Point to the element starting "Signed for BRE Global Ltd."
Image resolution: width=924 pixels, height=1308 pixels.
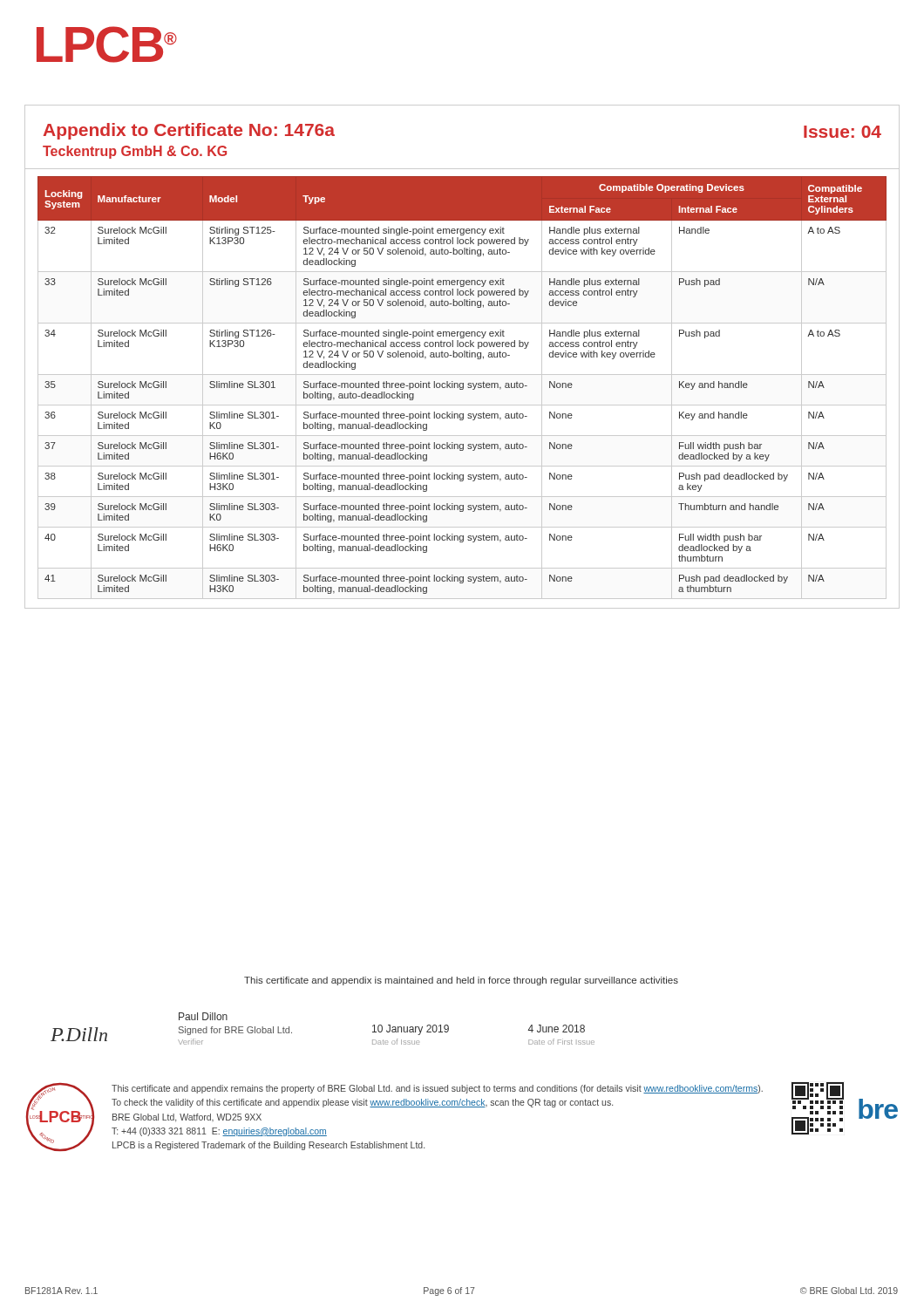[x=235, y=1030]
